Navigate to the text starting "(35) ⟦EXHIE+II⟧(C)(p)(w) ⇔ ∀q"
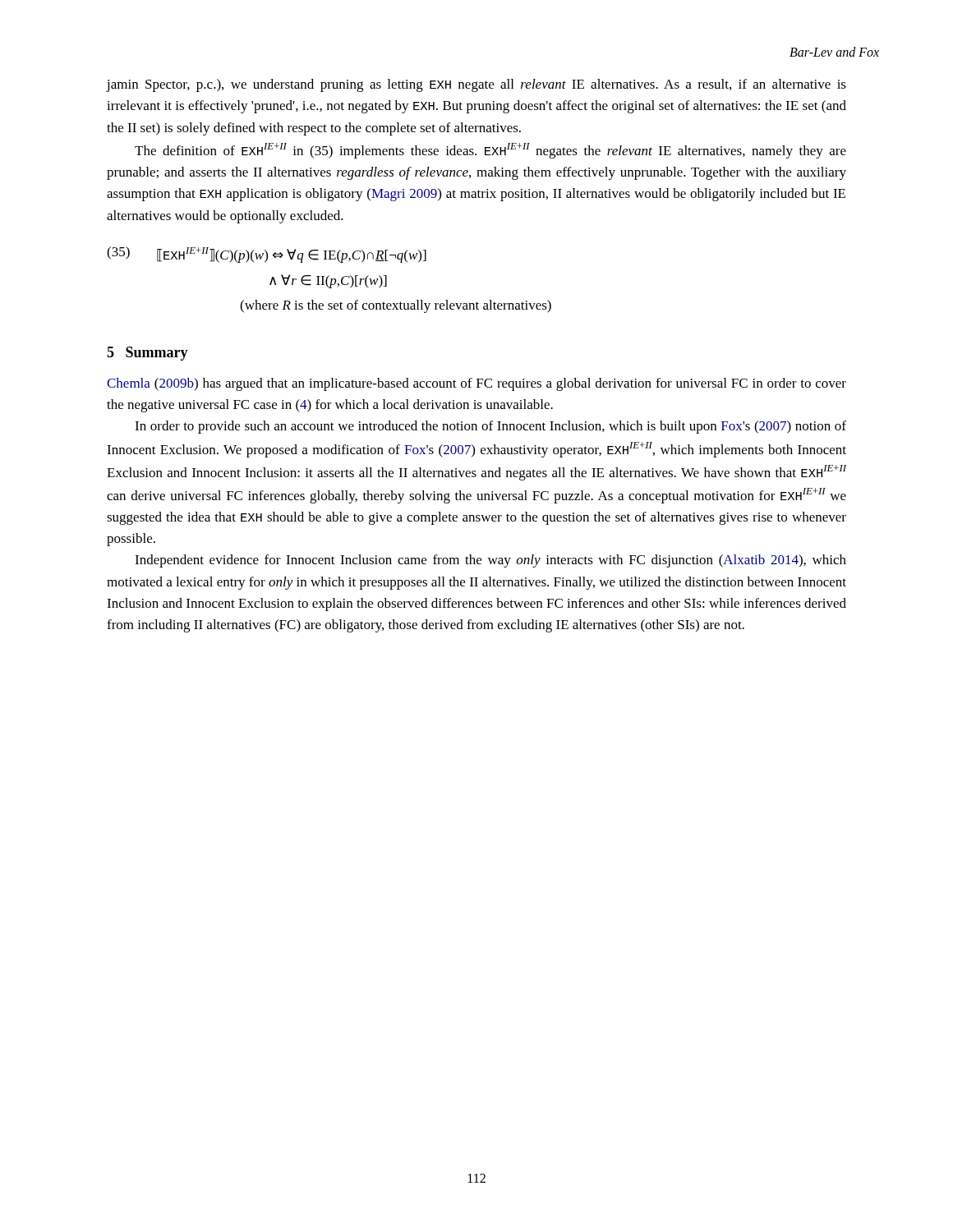 (x=267, y=255)
